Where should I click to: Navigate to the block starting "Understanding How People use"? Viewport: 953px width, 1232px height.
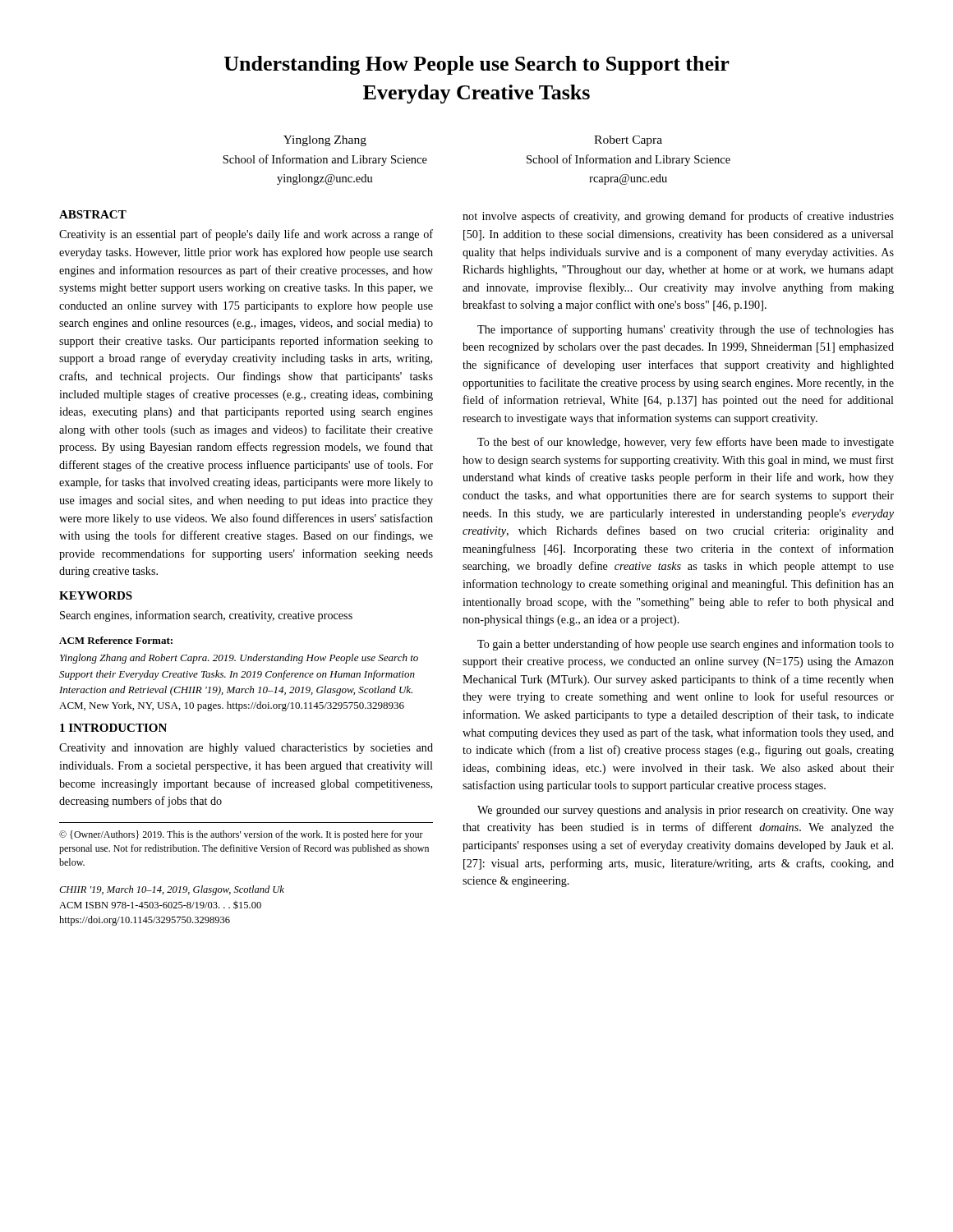pyautogui.click(x=476, y=78)
